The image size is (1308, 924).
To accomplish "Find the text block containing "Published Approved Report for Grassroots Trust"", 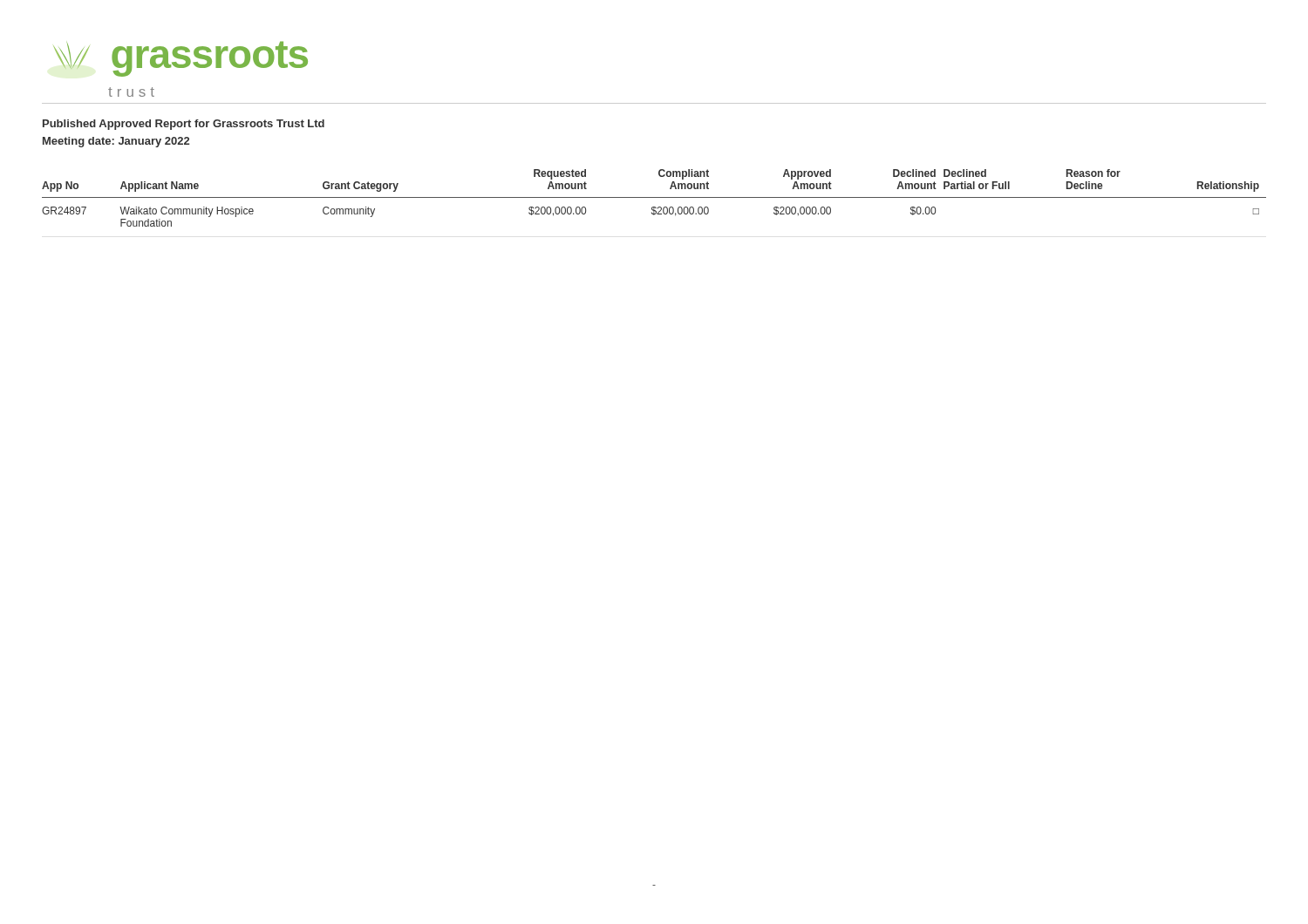I will click(183, 132).
